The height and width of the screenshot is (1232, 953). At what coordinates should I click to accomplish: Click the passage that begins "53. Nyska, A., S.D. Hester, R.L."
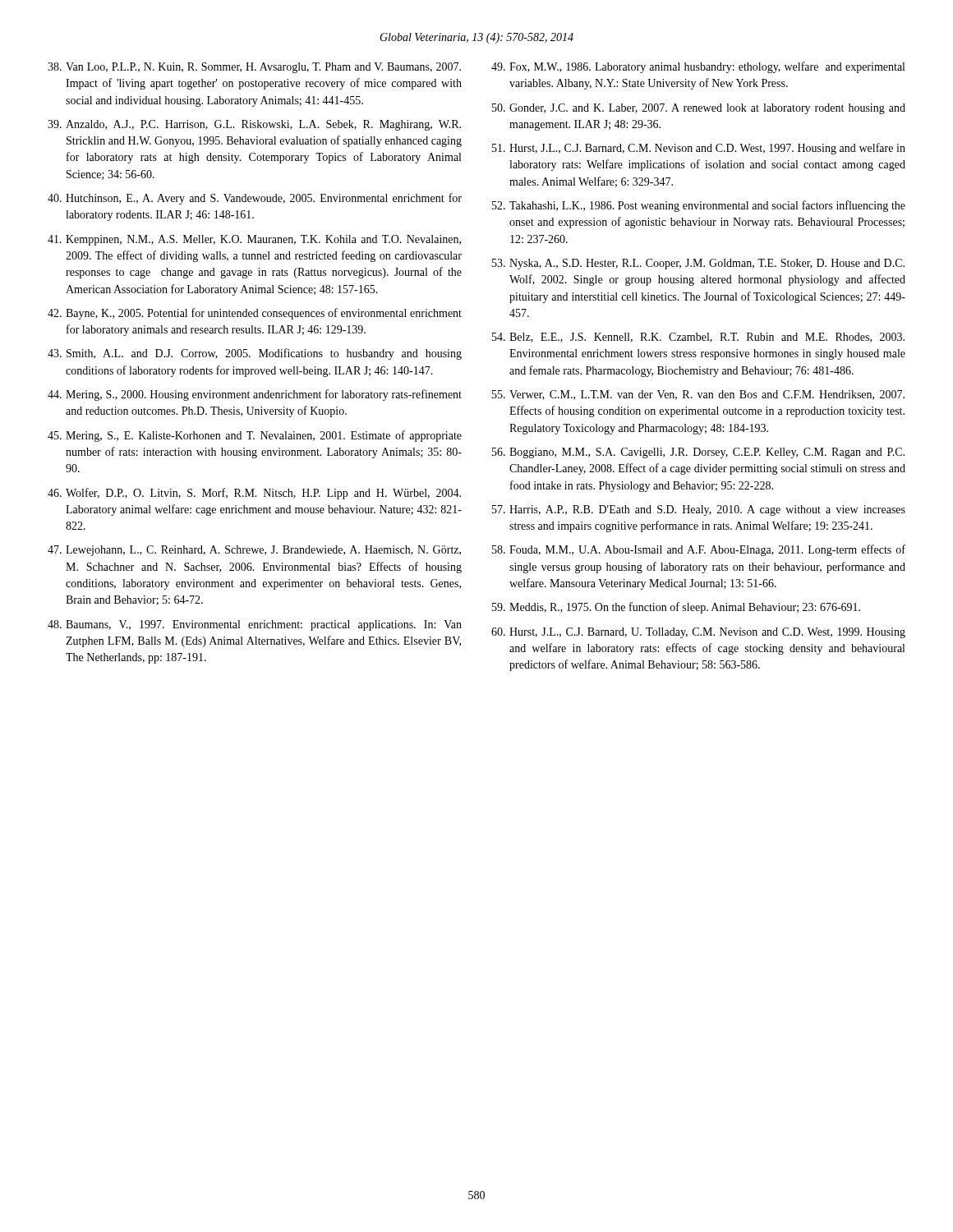click(x=698, y=289)
